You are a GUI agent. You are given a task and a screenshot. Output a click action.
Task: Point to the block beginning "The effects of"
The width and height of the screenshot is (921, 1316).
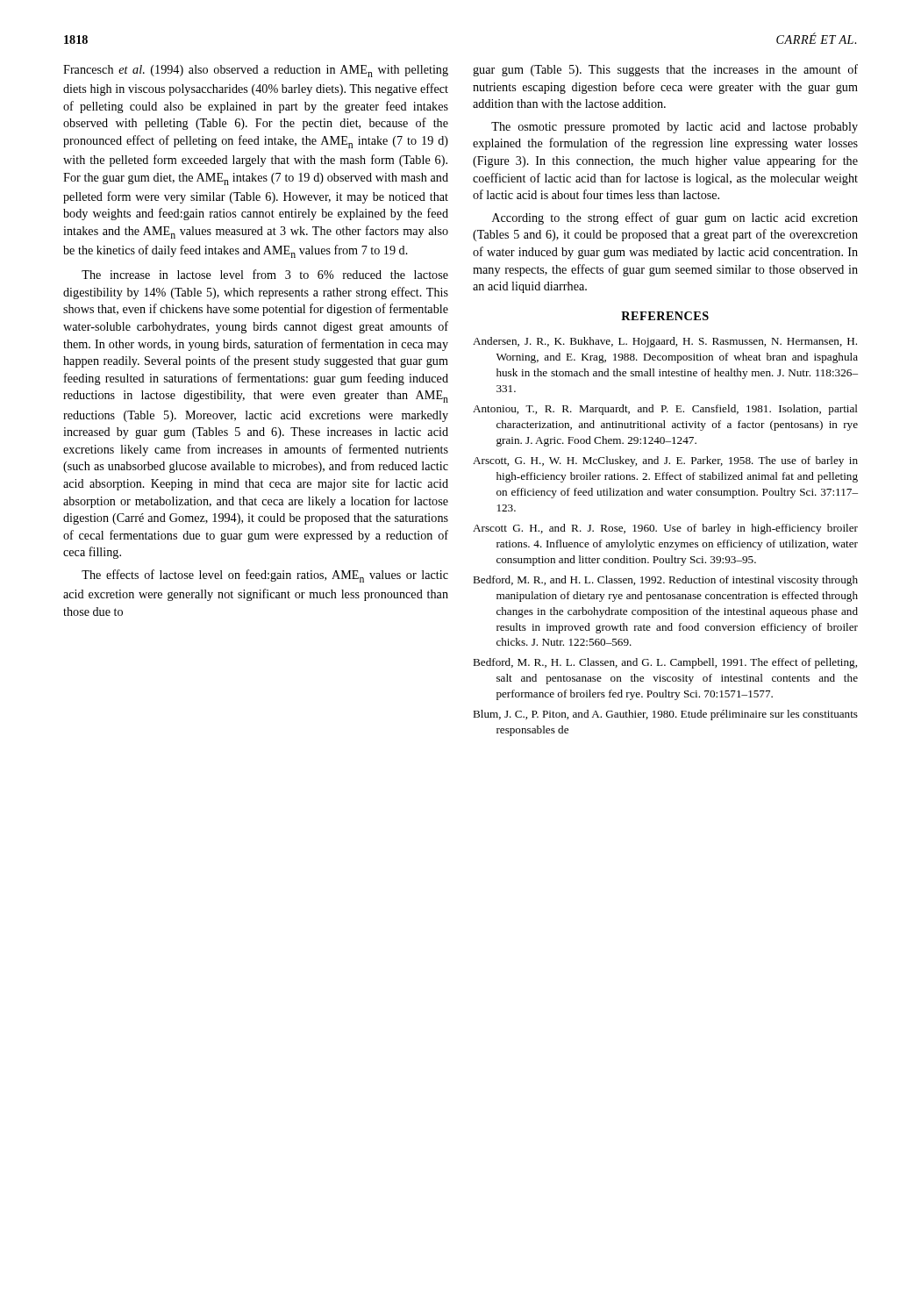point(256,594)
